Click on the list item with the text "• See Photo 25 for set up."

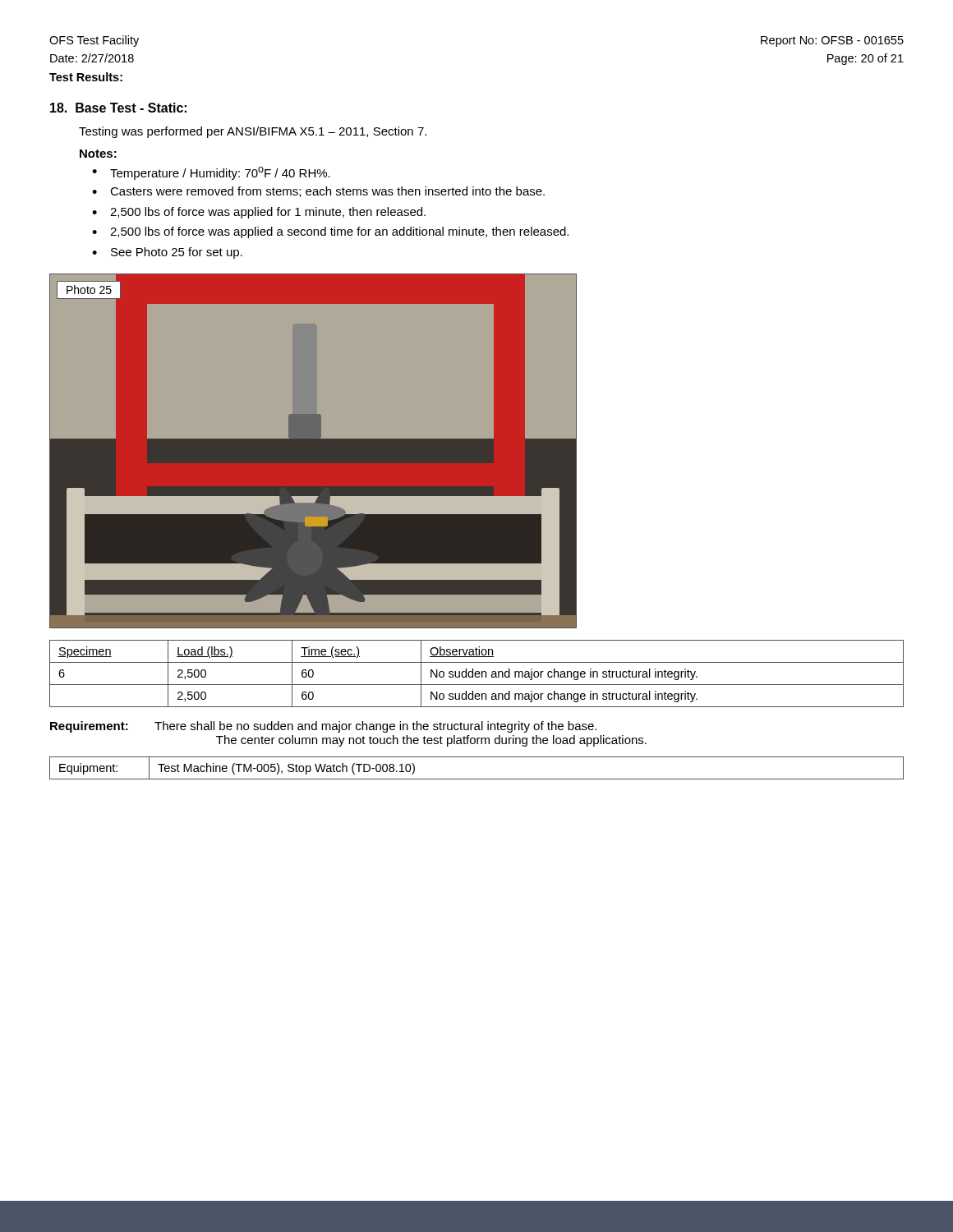click(x=168, y=253)
